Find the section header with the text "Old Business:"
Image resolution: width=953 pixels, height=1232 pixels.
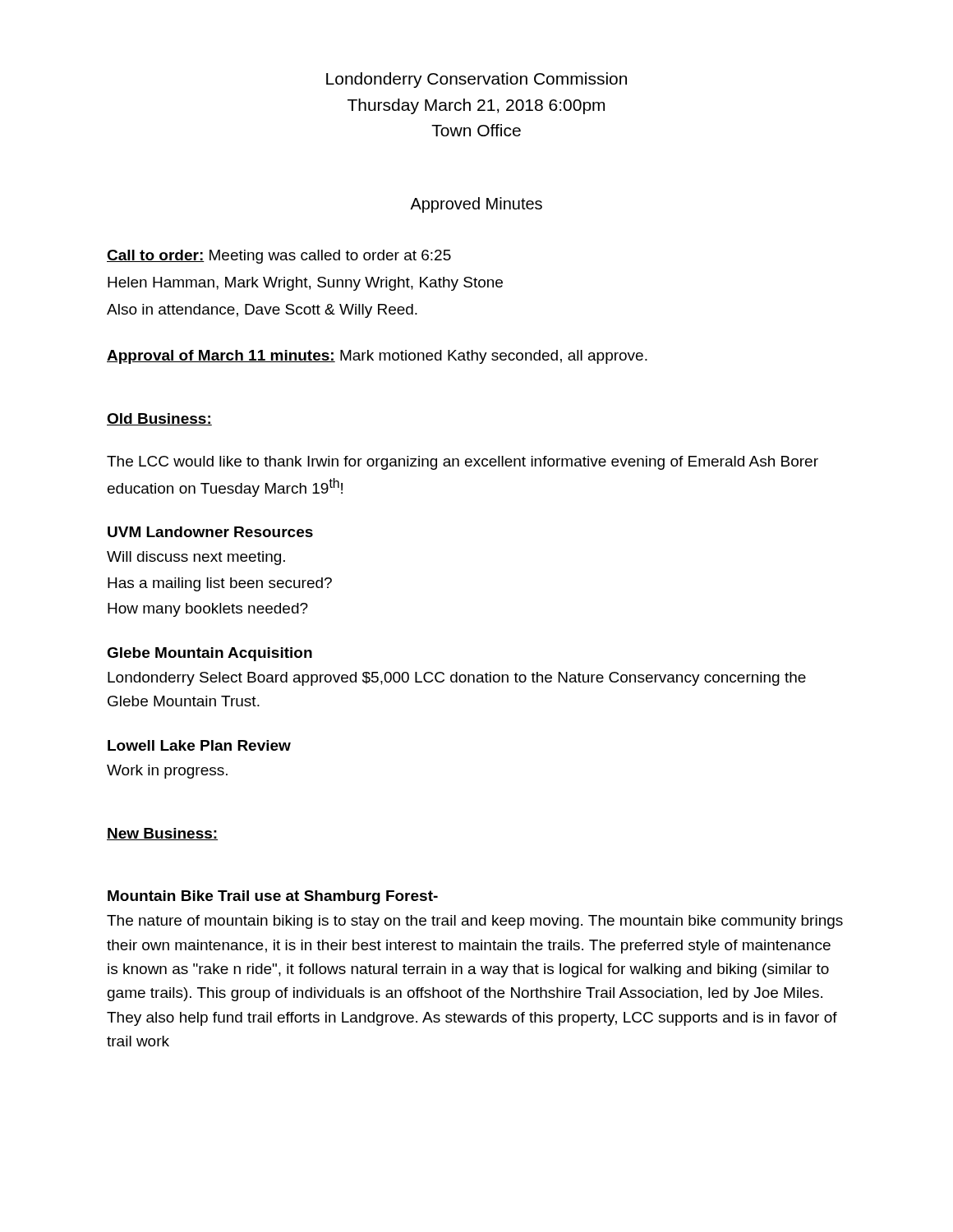tap(159, 419)
